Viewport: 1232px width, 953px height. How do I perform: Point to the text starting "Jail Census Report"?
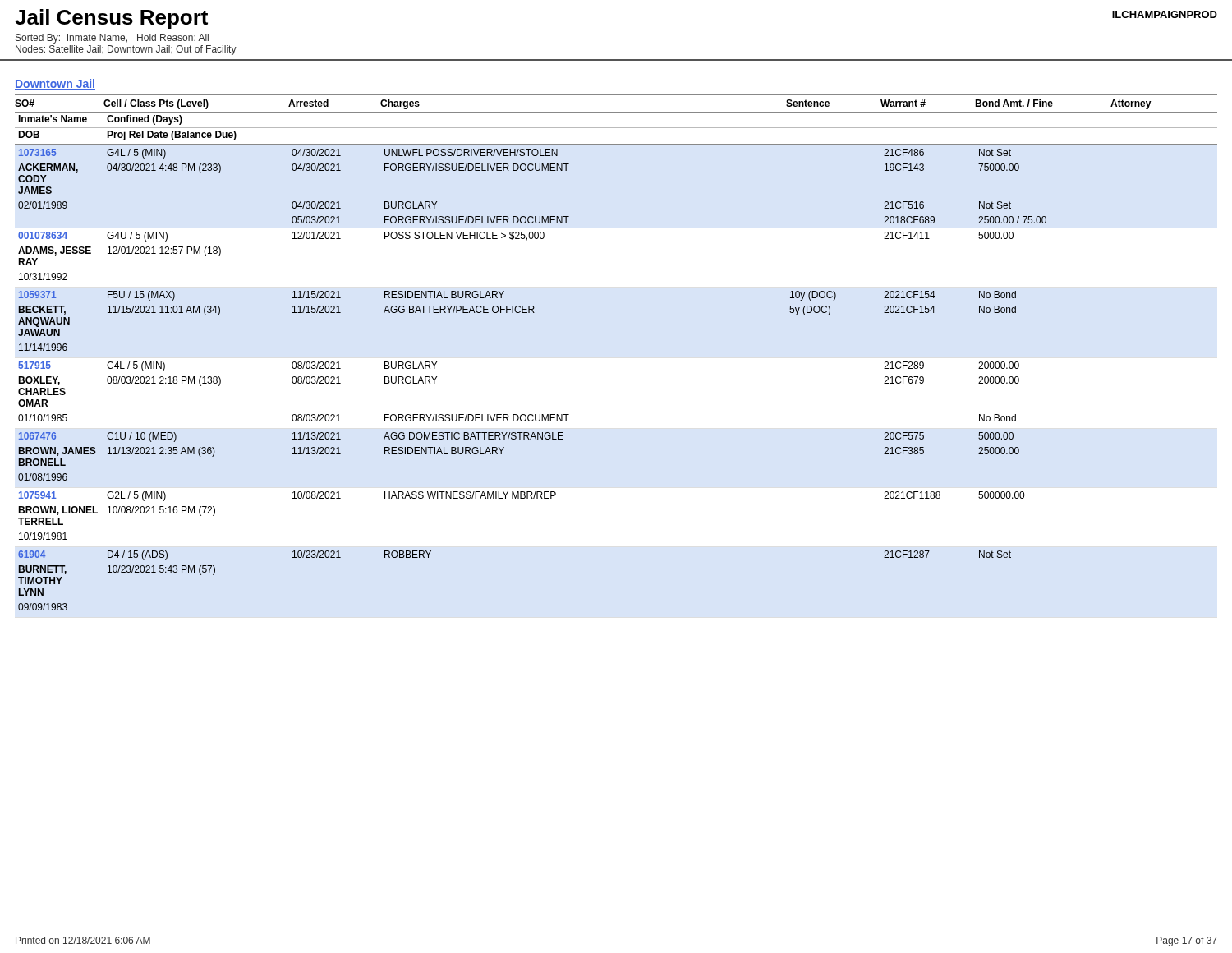111,17
